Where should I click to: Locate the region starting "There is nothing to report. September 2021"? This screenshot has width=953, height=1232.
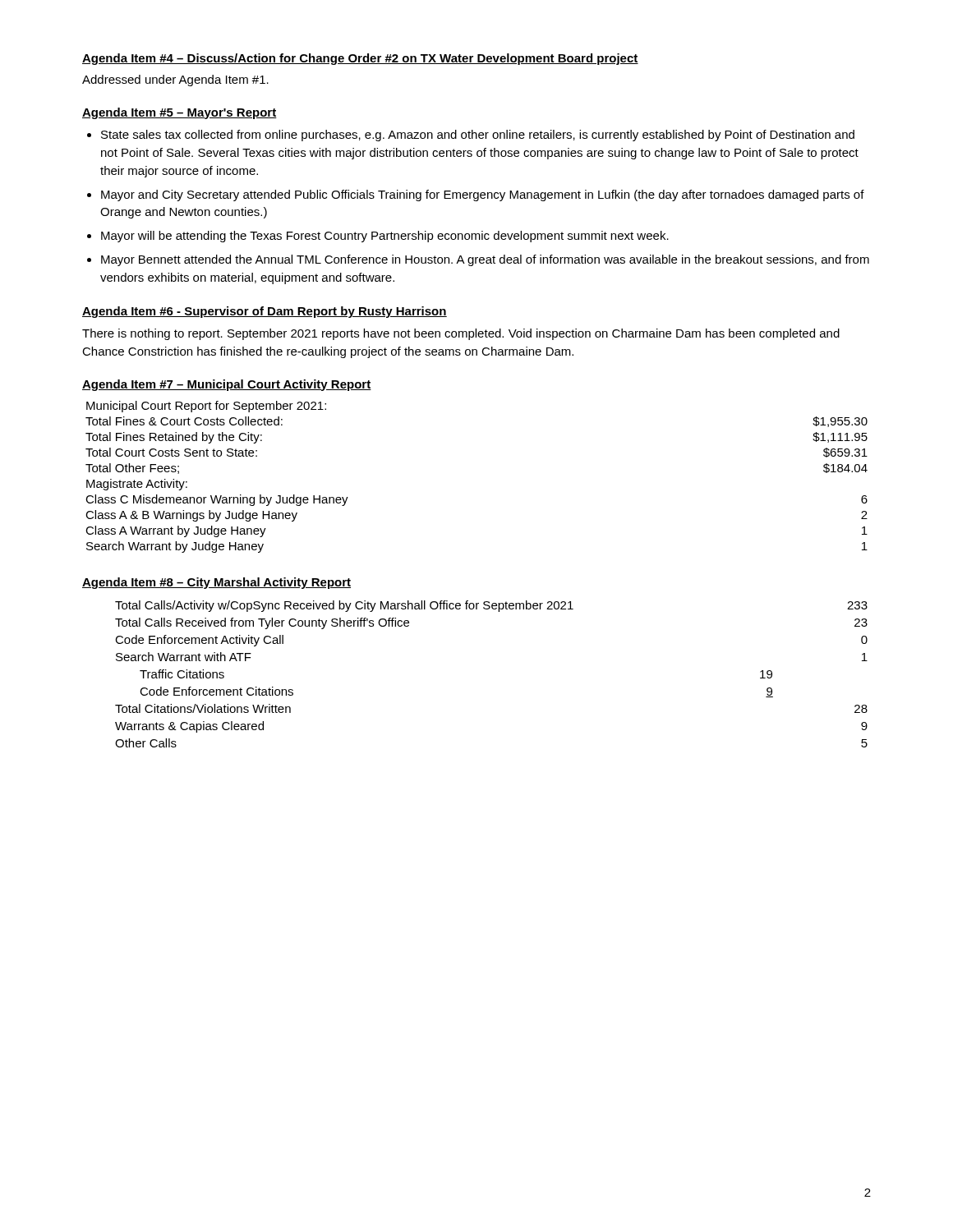coord(461,342)
